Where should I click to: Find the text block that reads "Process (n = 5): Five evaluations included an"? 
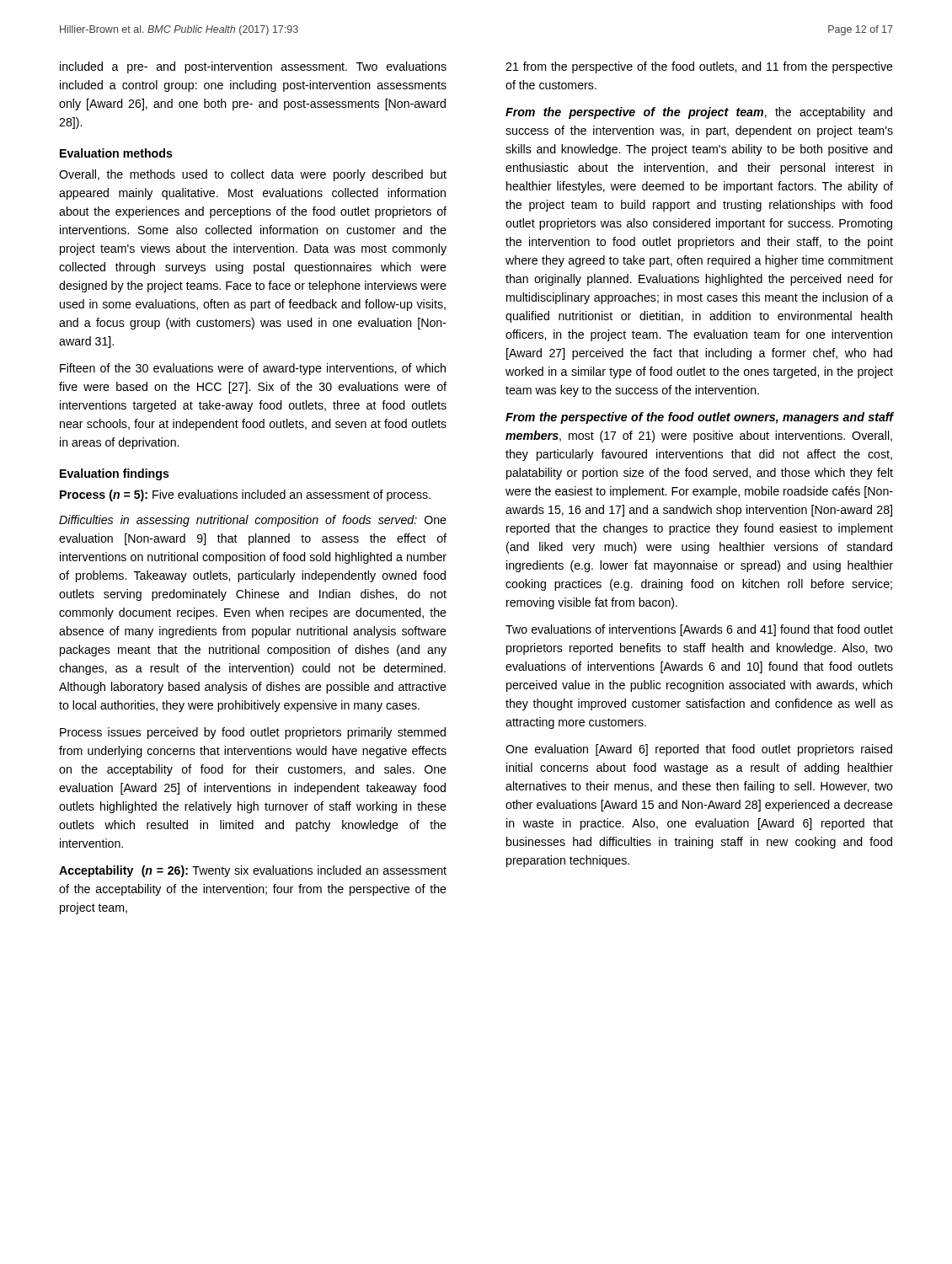coord(253,495)
